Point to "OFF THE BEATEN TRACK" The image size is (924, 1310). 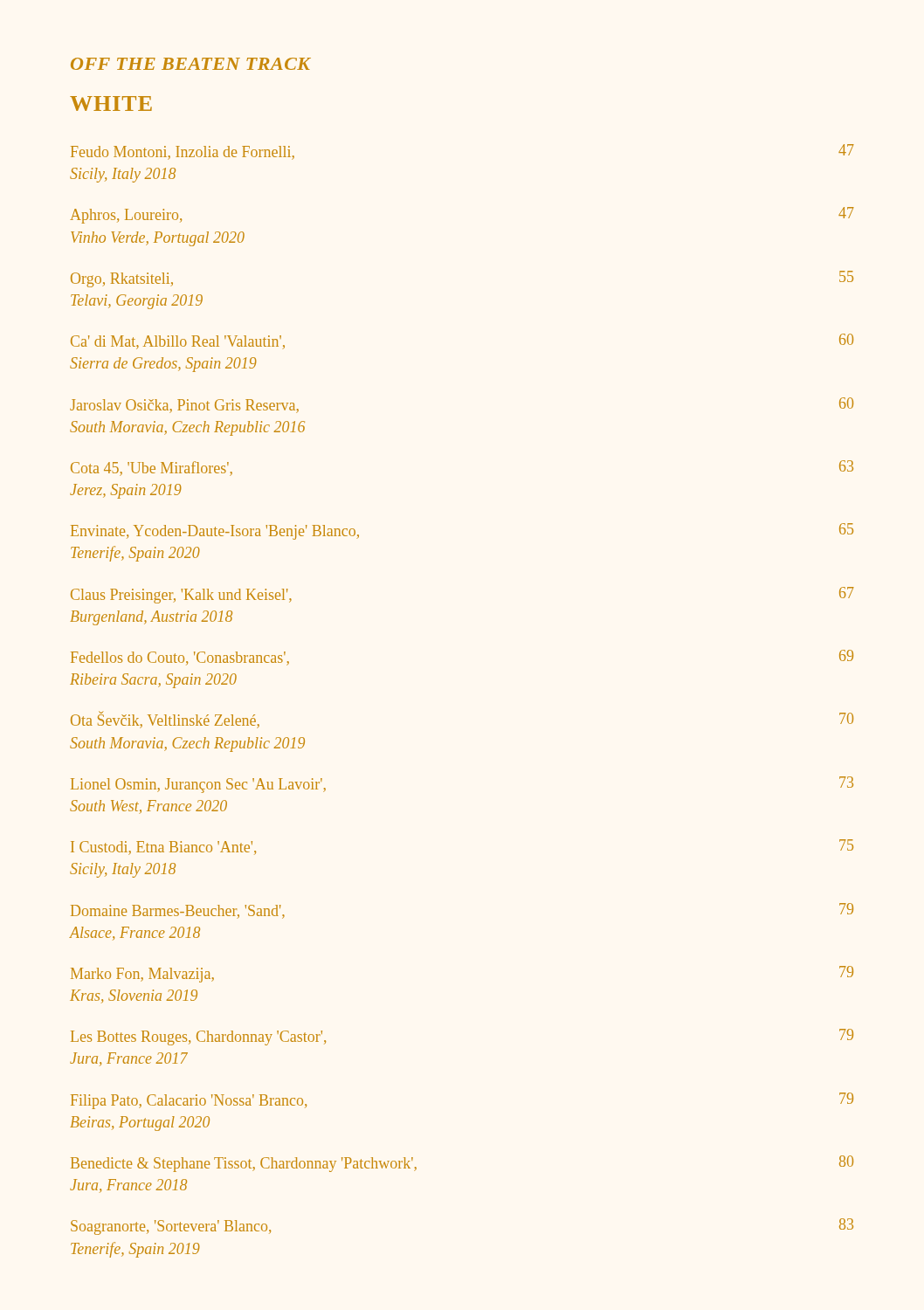click(190, 64)
